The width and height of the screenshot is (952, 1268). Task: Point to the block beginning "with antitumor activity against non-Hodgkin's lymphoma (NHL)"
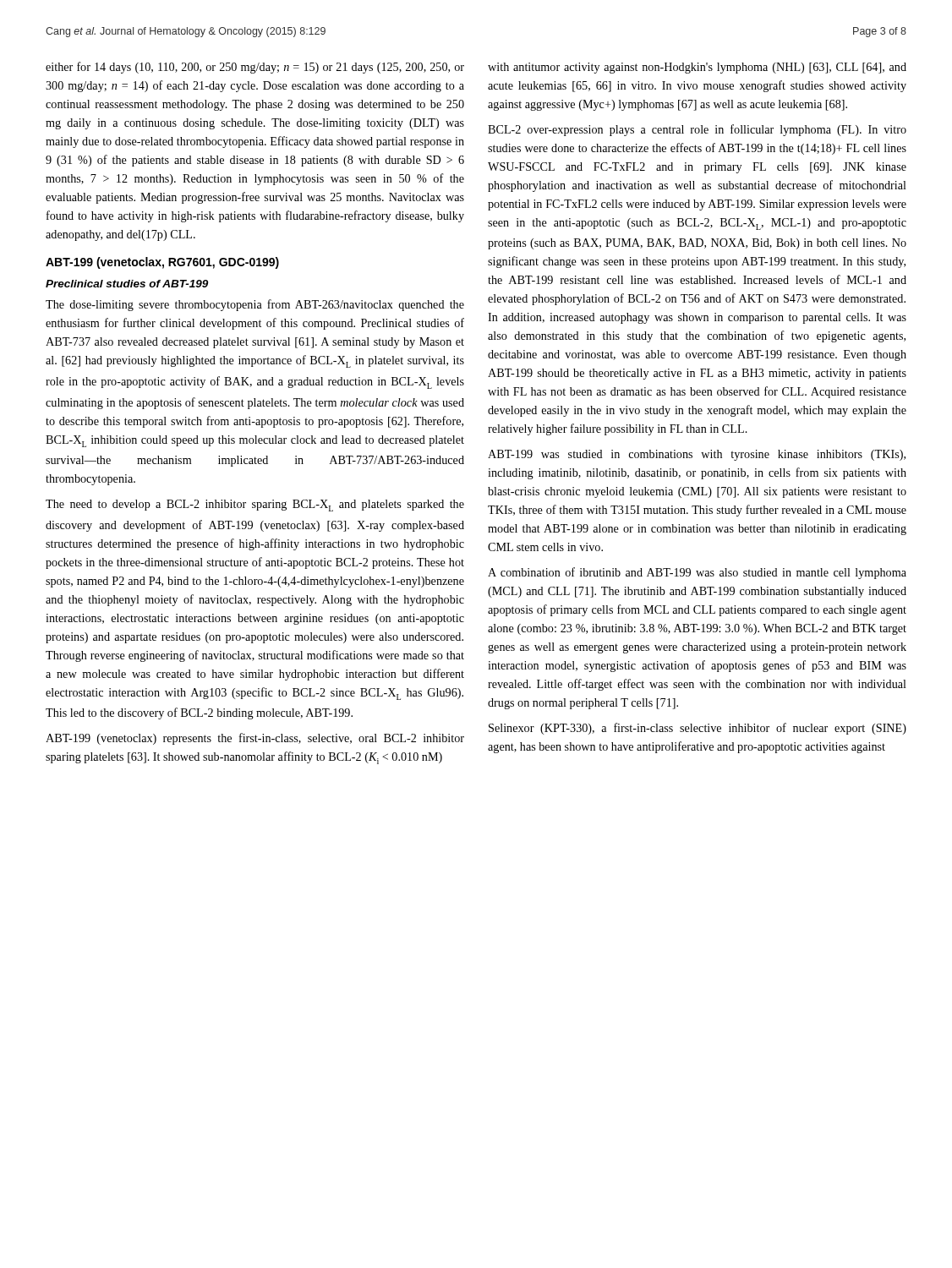697,407
